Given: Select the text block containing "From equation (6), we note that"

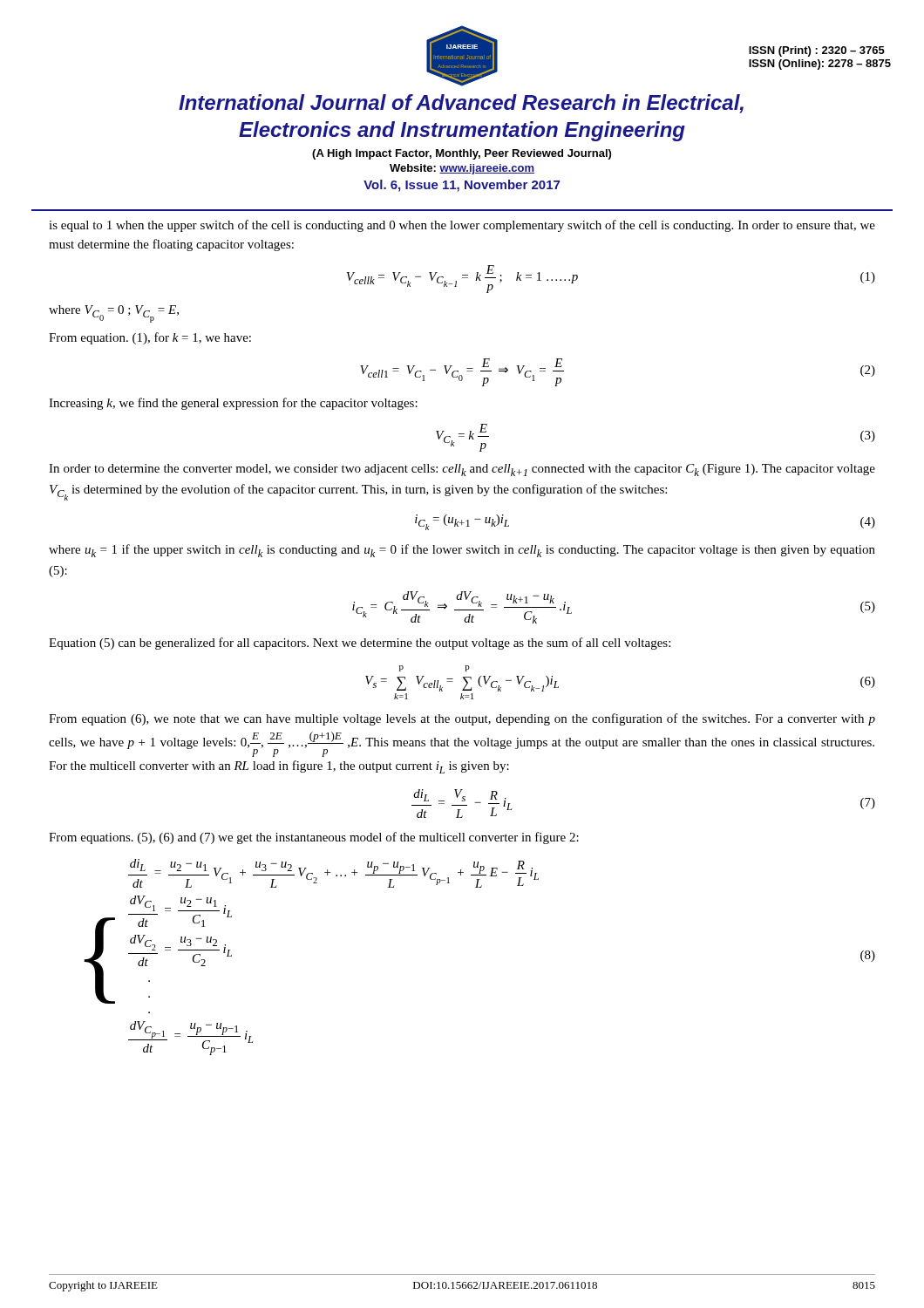Looking at the screenshot, I should coord(462,744).
